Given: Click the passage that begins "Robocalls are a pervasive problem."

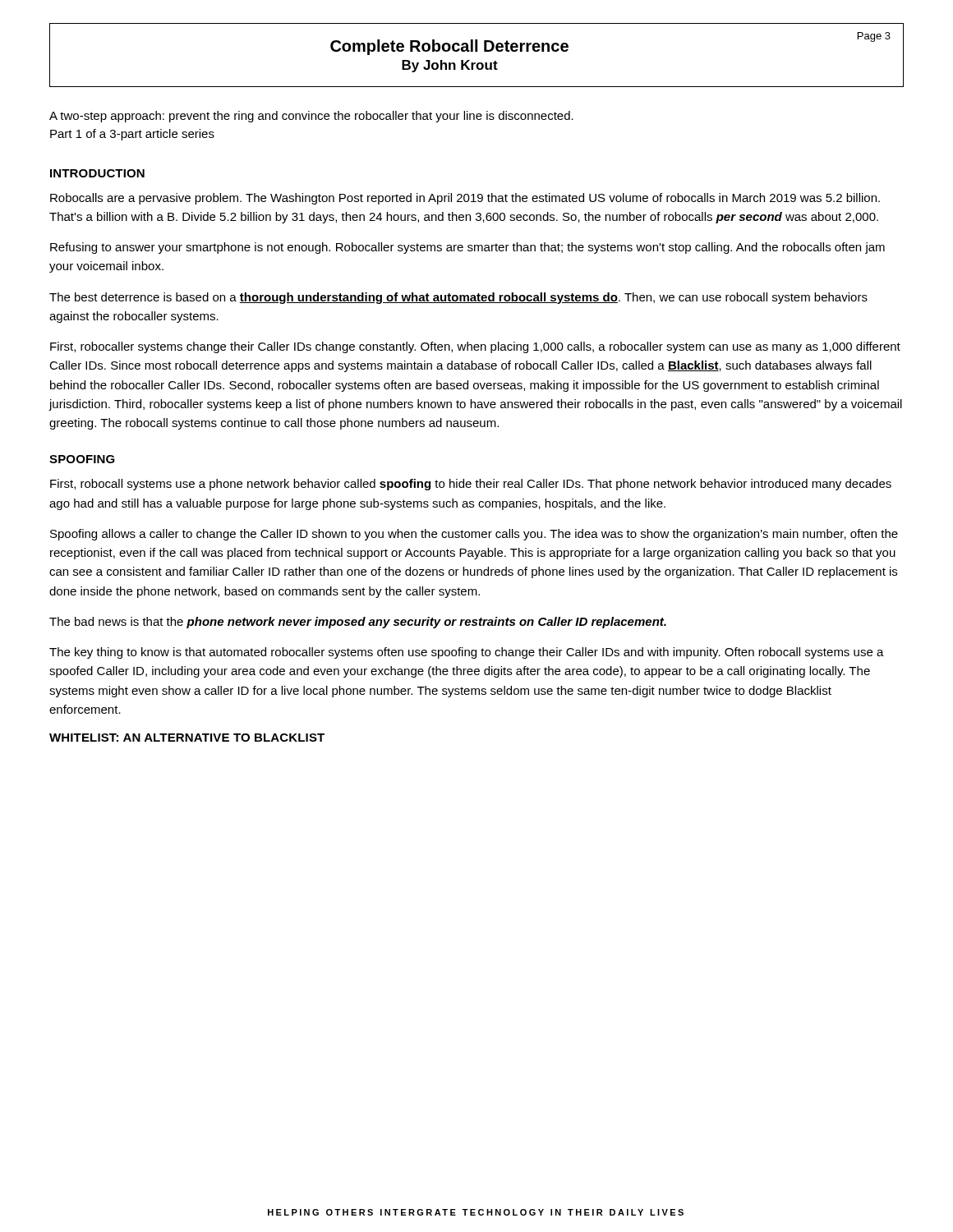Looking at the screenshot, I should 465,207.
